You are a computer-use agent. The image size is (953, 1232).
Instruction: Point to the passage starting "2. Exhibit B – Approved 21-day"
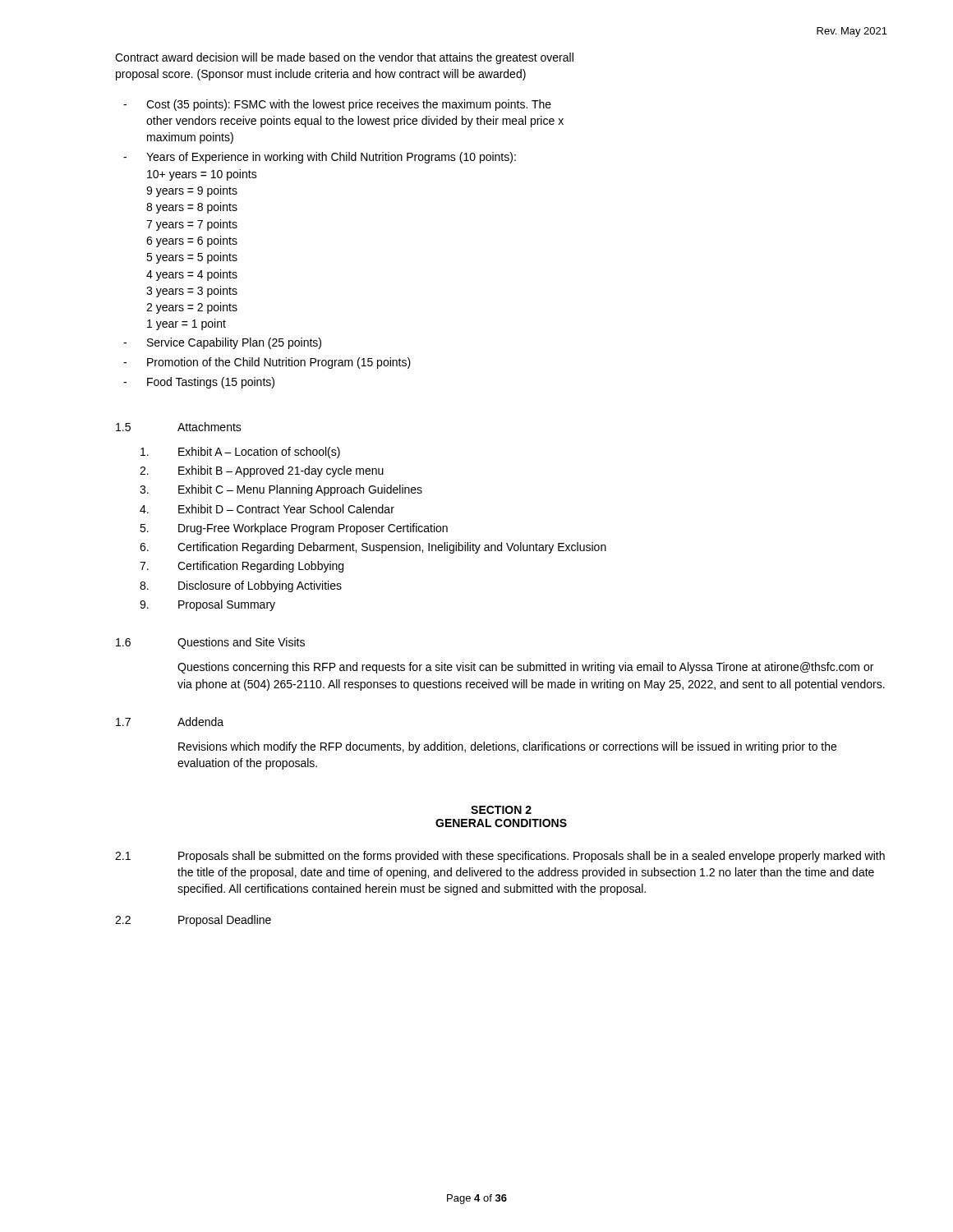click(x=262, y=471)
